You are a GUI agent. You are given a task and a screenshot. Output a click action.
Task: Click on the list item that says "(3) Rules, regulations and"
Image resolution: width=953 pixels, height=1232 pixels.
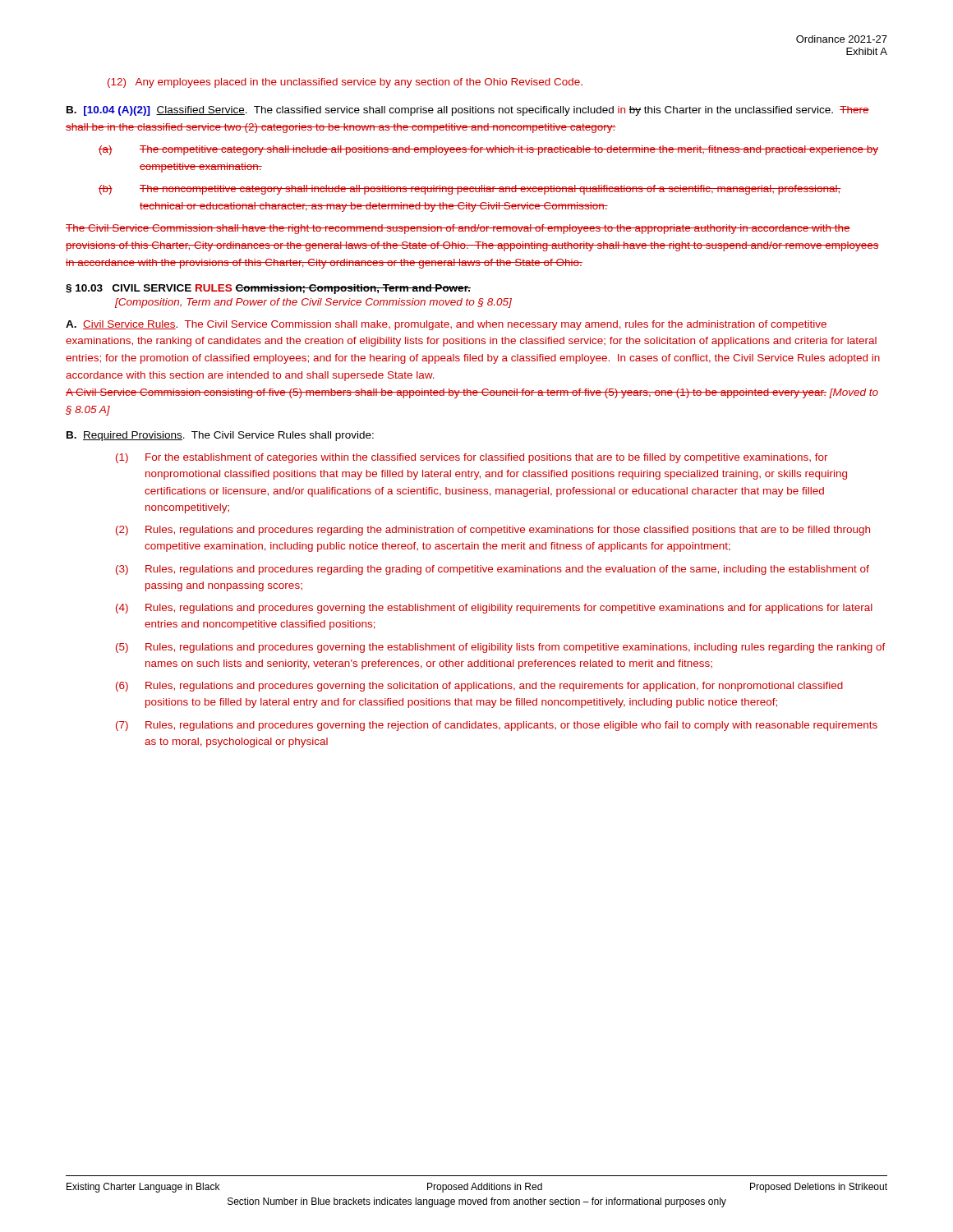click(501, 577)
